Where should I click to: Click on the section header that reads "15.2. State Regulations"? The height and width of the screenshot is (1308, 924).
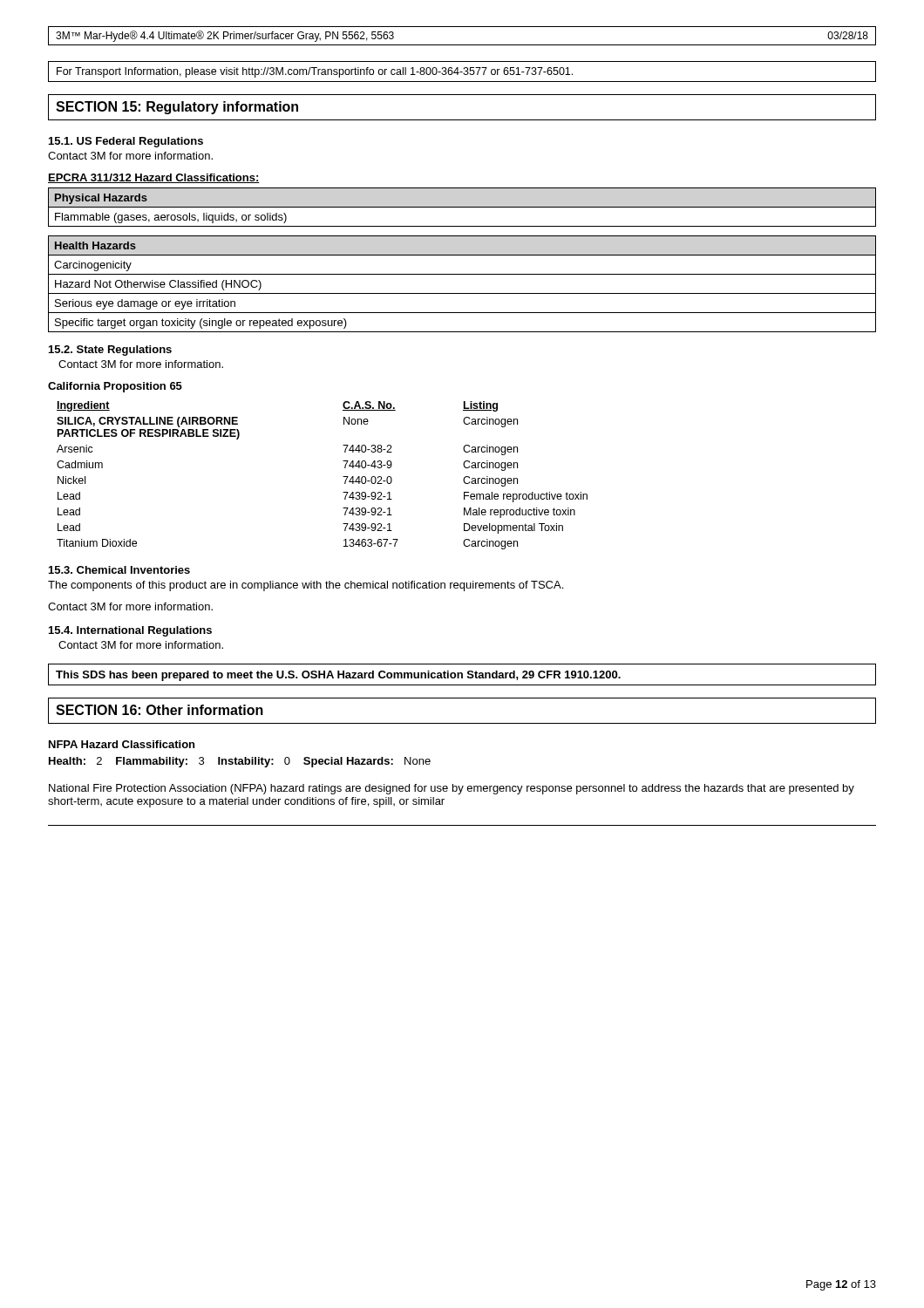click(x=110, y=351)
